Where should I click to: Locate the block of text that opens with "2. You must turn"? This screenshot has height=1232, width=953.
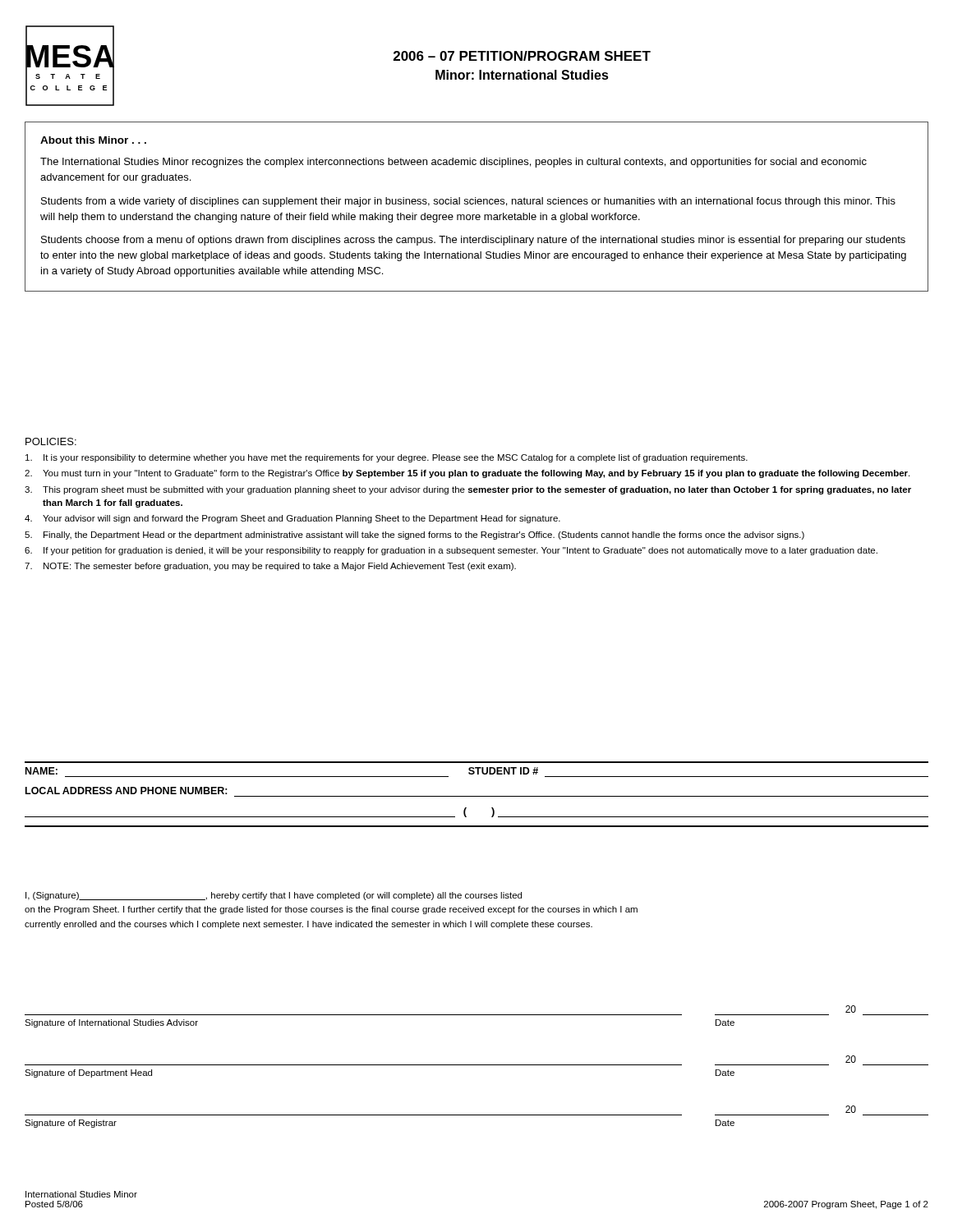click(x=476, y=474)
